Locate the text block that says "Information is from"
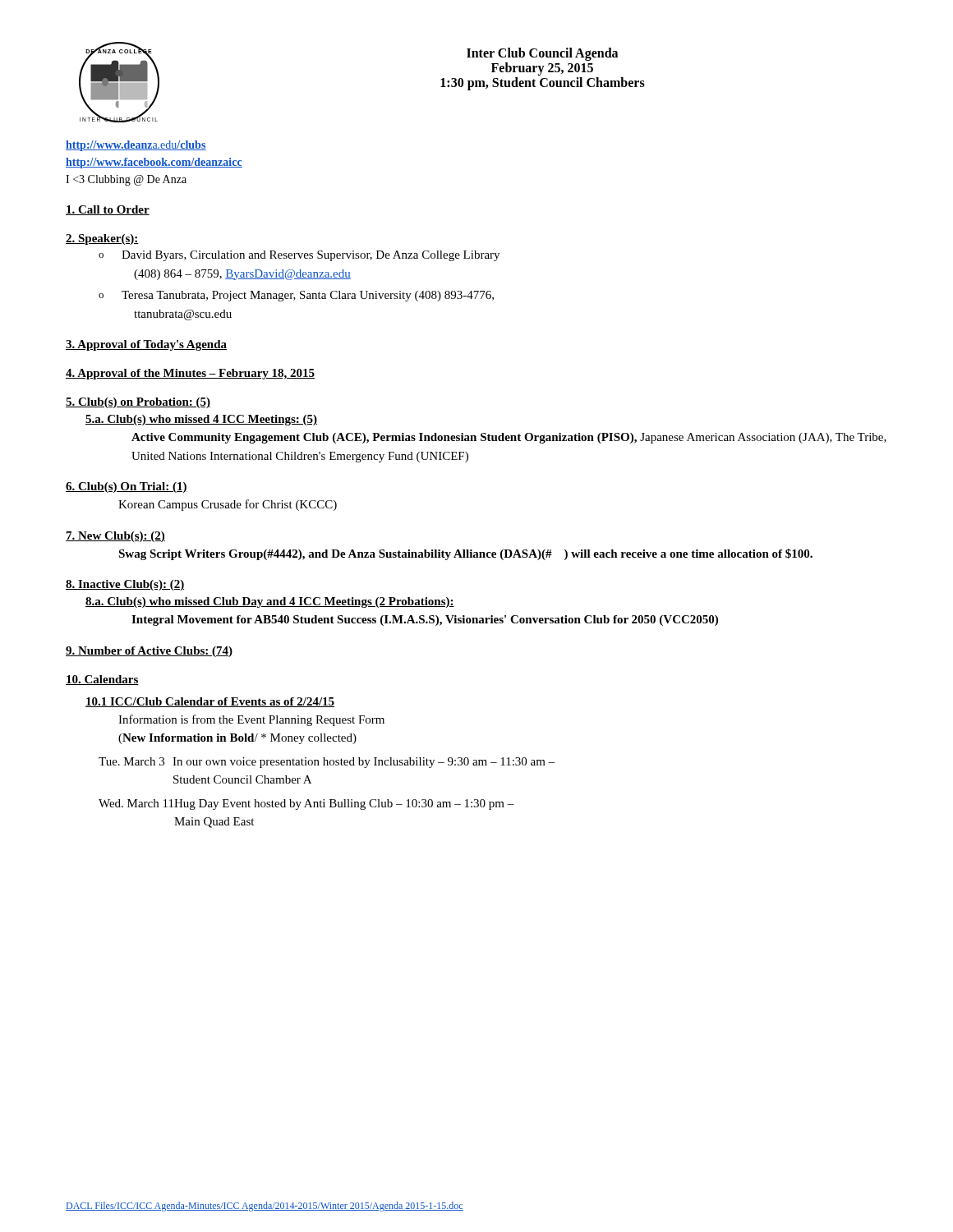Screen dimensions: 1232x953 tap(252, 728)
